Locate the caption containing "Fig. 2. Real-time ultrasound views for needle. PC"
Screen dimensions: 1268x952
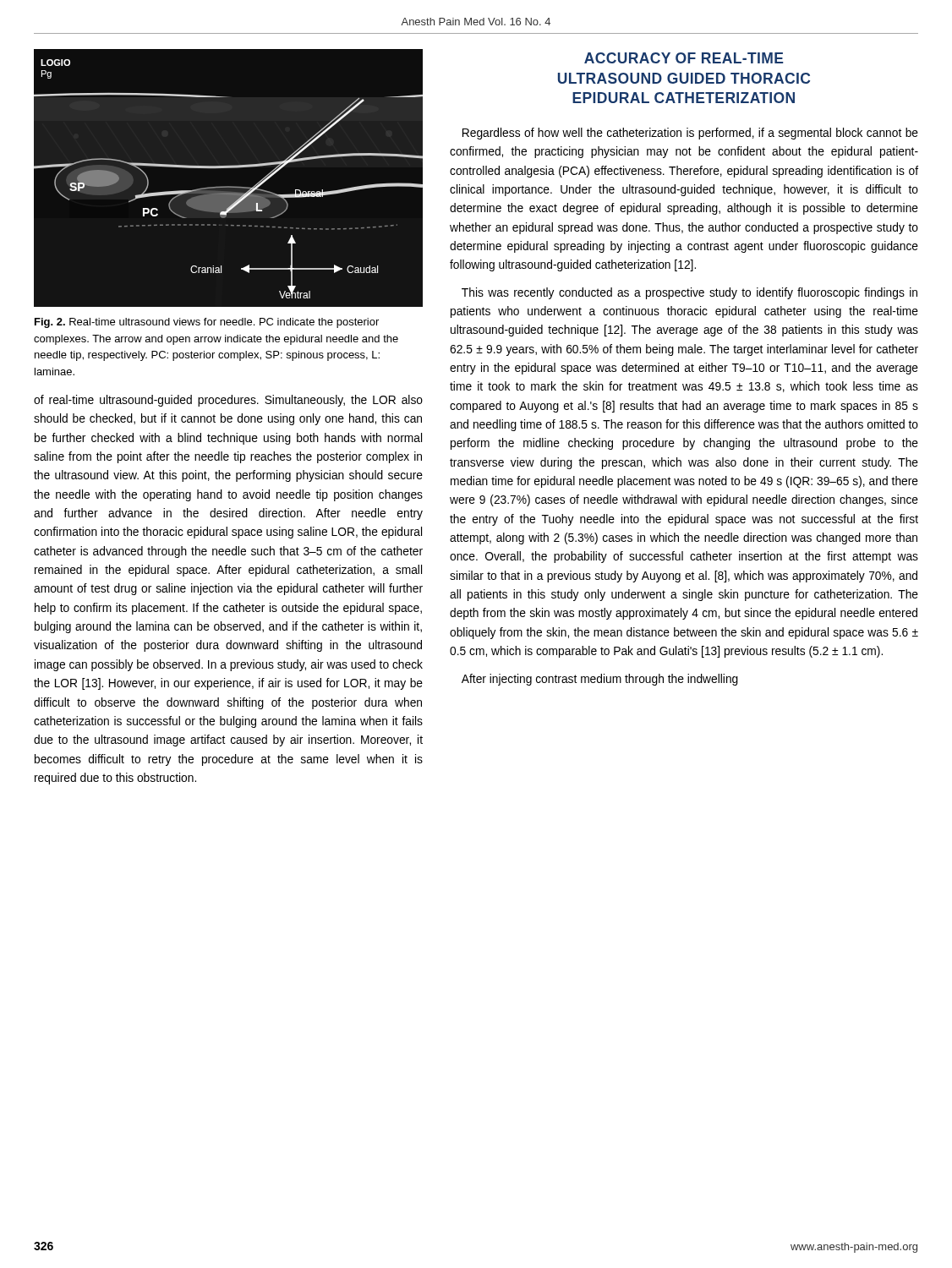coord(216,346)
